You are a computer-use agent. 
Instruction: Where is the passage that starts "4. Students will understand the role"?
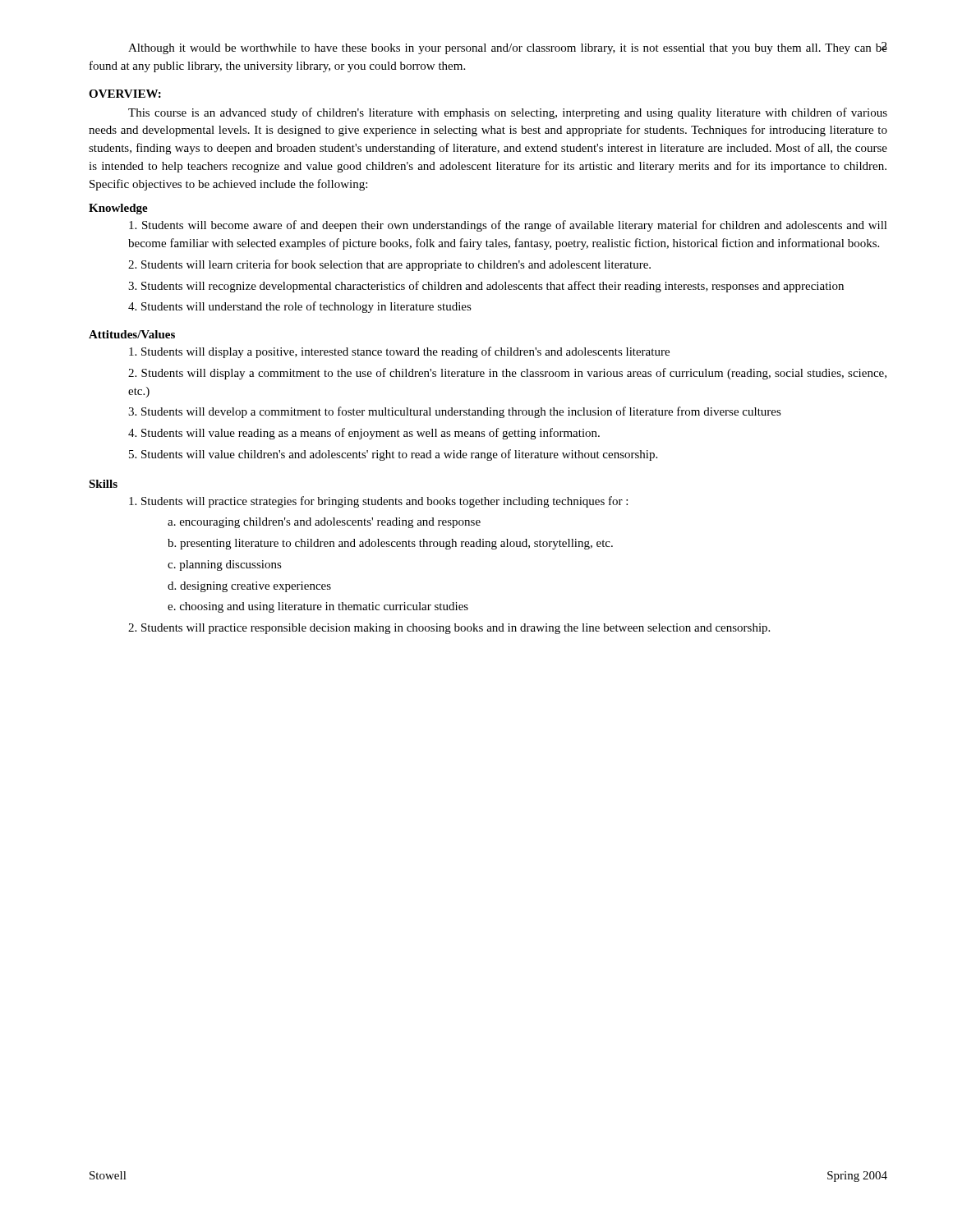coord(300,307)
